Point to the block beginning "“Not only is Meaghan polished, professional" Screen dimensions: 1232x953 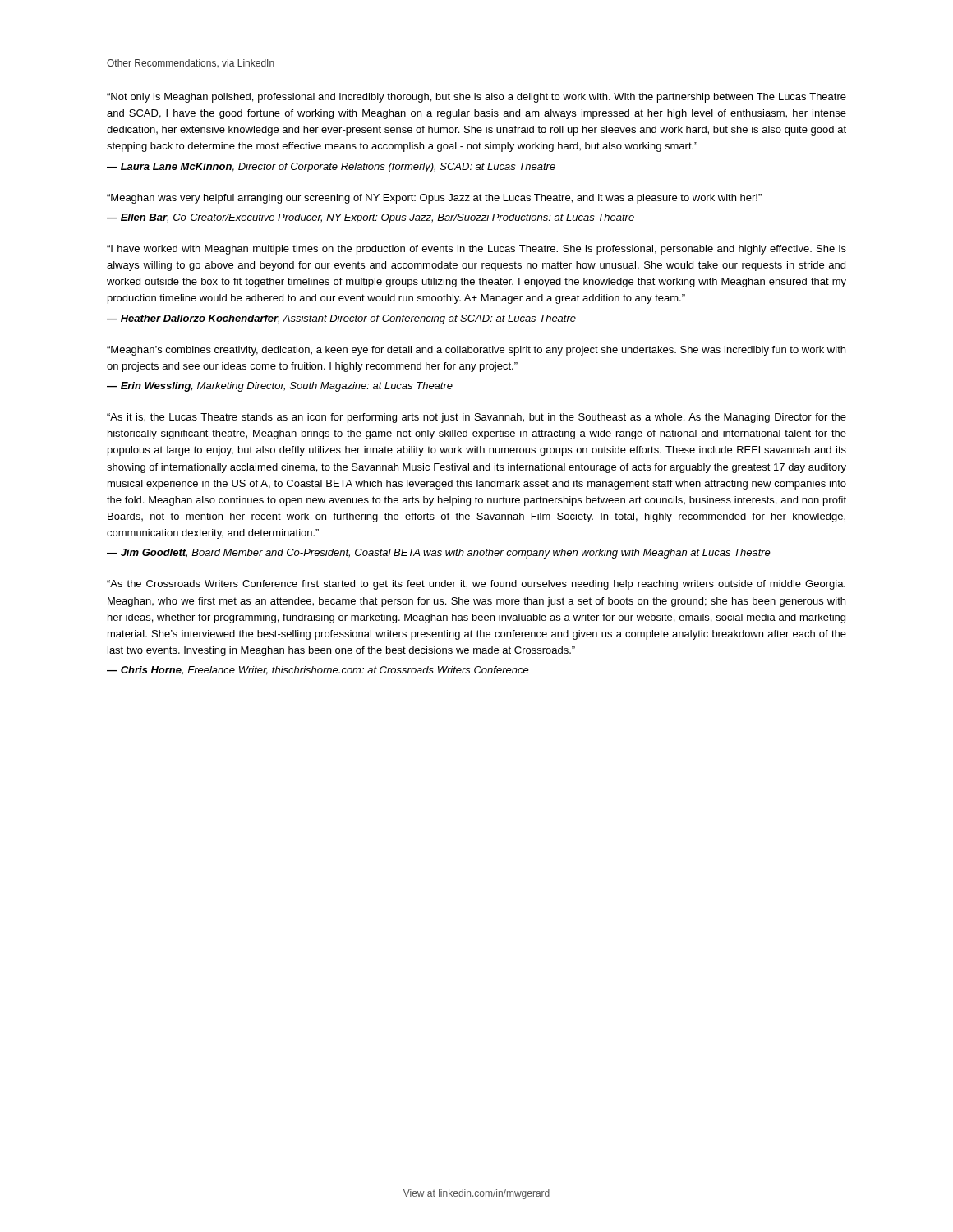pyautogui.click(x=476, y=121)
